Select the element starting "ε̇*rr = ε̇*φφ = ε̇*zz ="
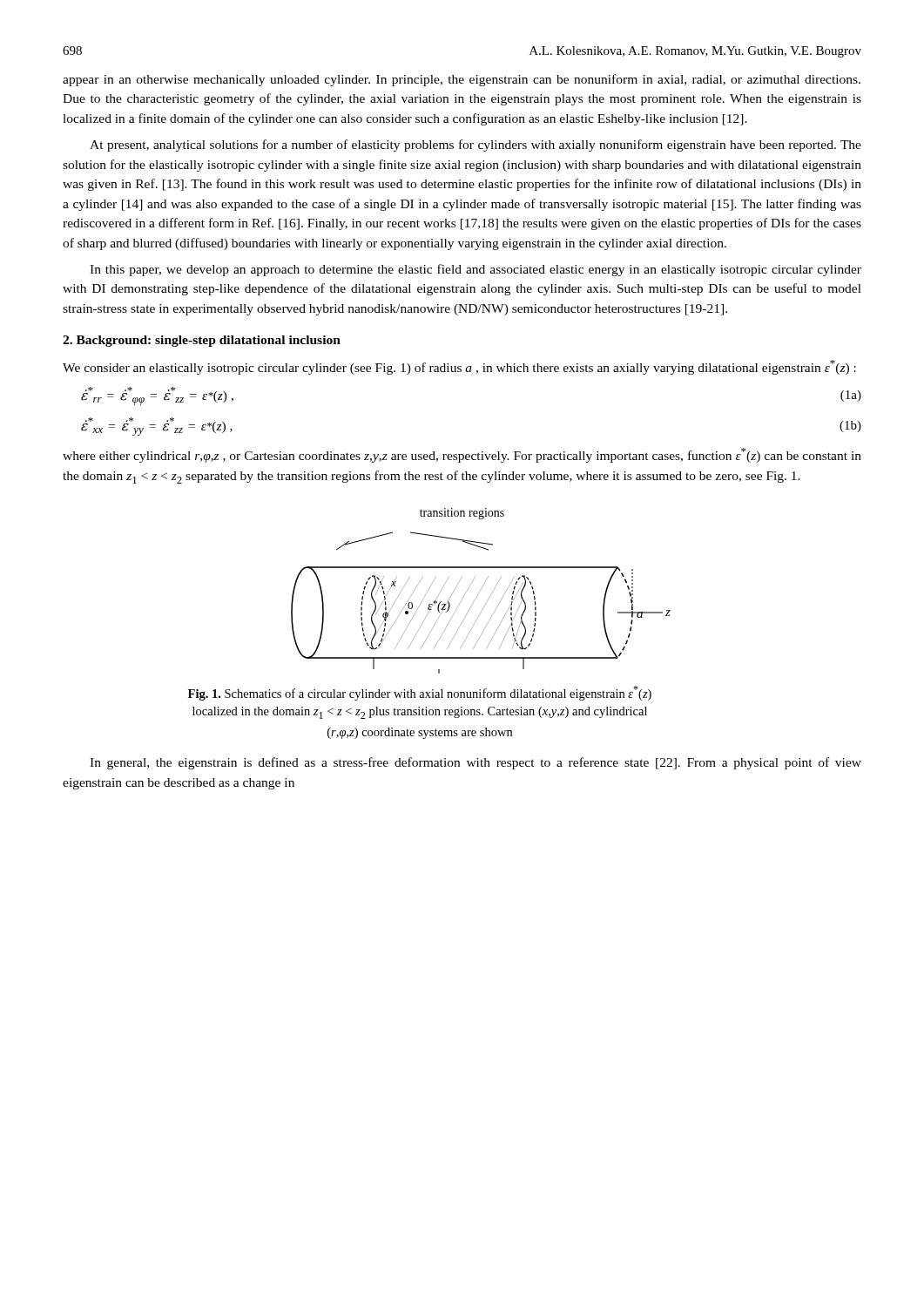The image size is (924, 1307). [x=176, y=398]
